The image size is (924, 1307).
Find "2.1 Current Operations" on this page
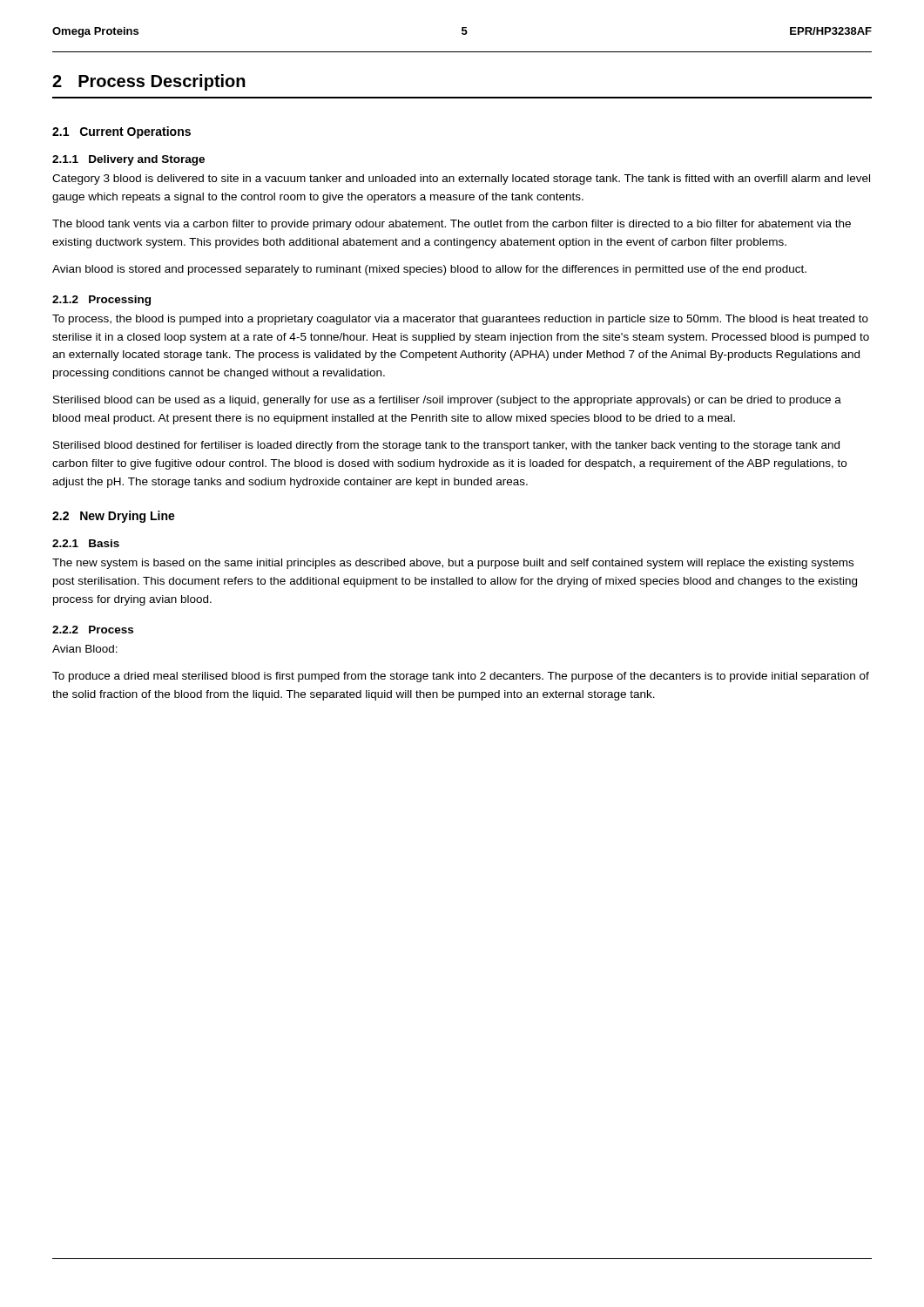(122, 132)
